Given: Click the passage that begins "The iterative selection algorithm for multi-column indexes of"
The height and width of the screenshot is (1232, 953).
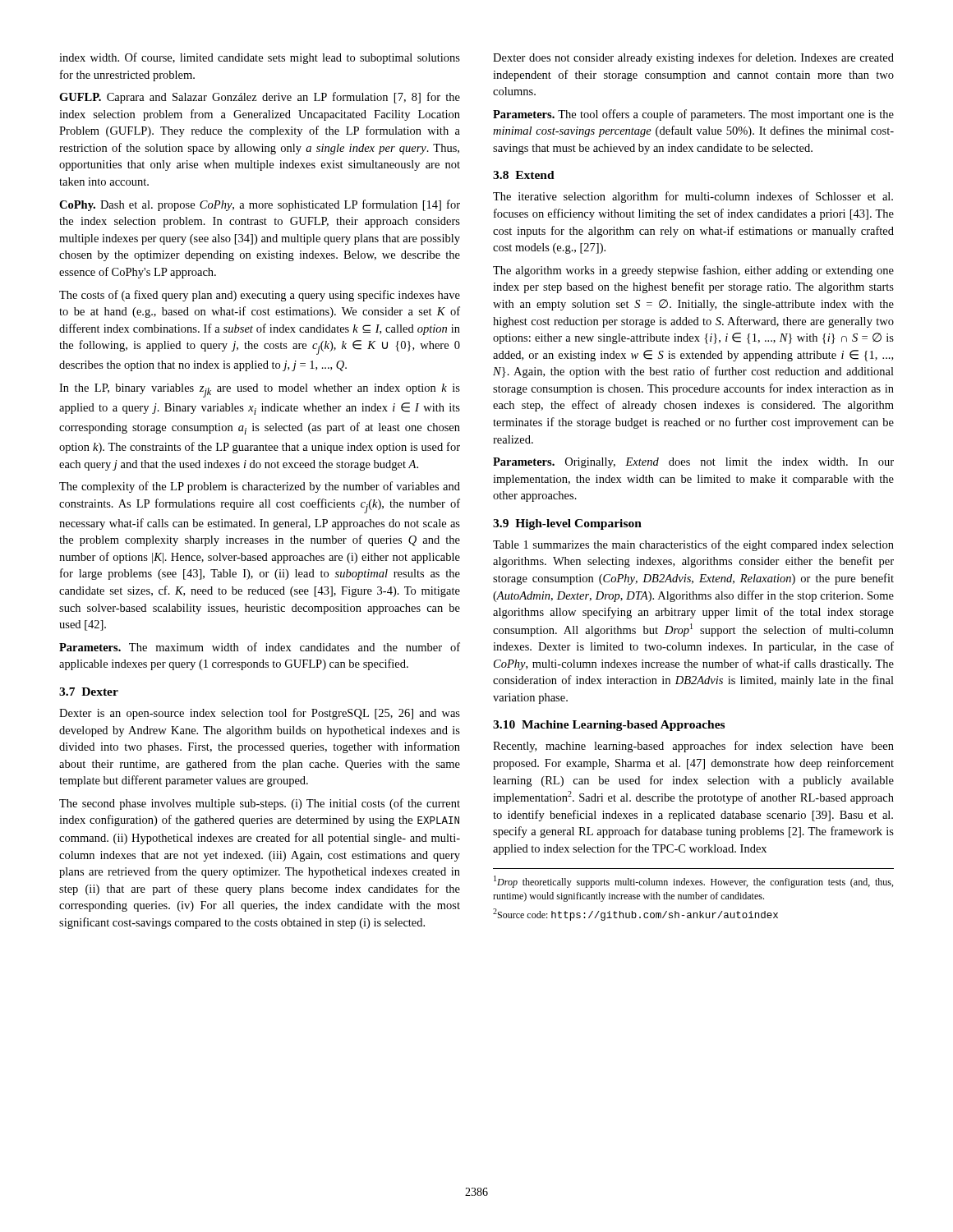Looking at the screenshot, I should click(693, 222).
